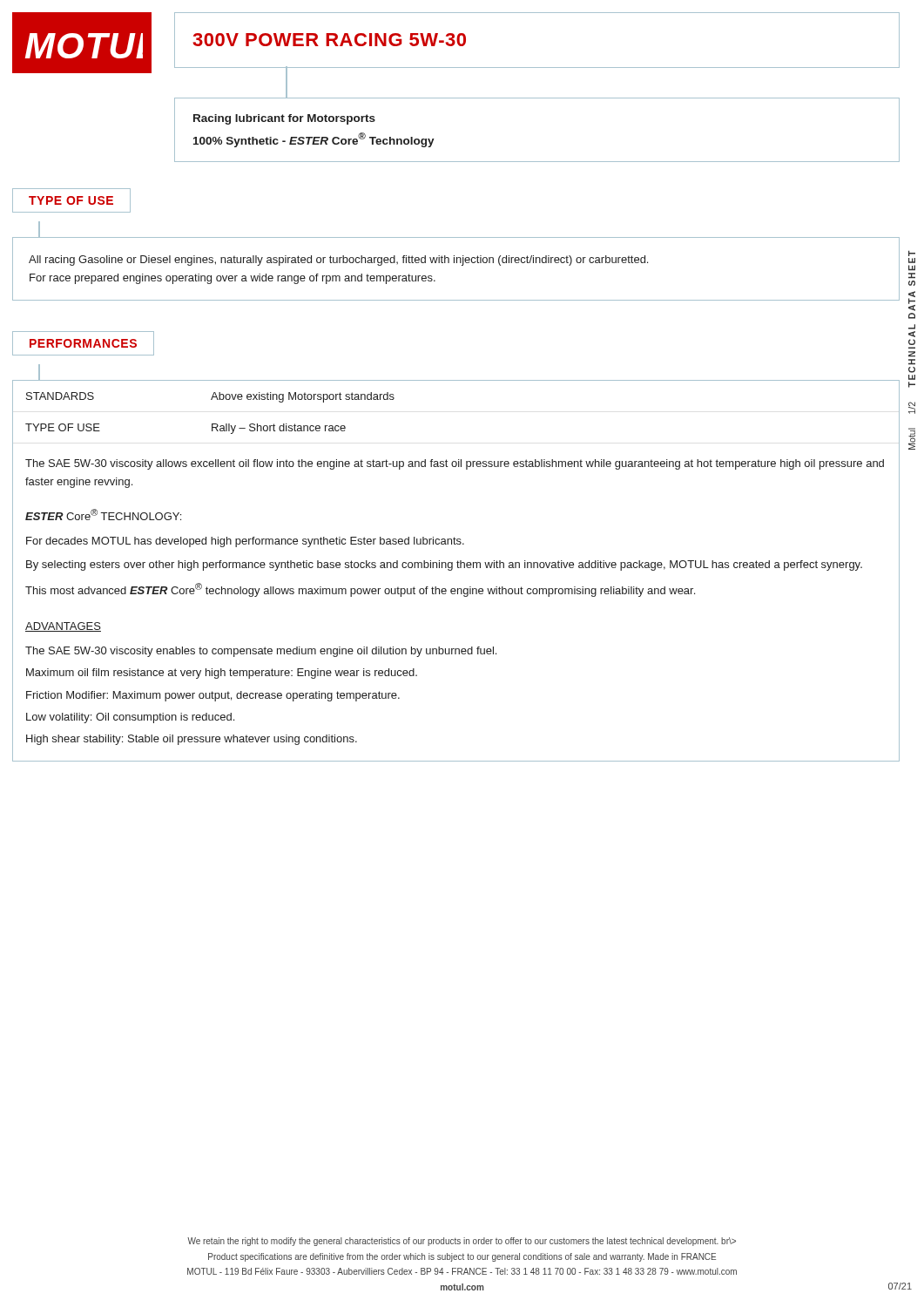Click where it says "300V POWER RACING 5W-30"
Screen dimensions: 1307x924
(x=330, y=40)
